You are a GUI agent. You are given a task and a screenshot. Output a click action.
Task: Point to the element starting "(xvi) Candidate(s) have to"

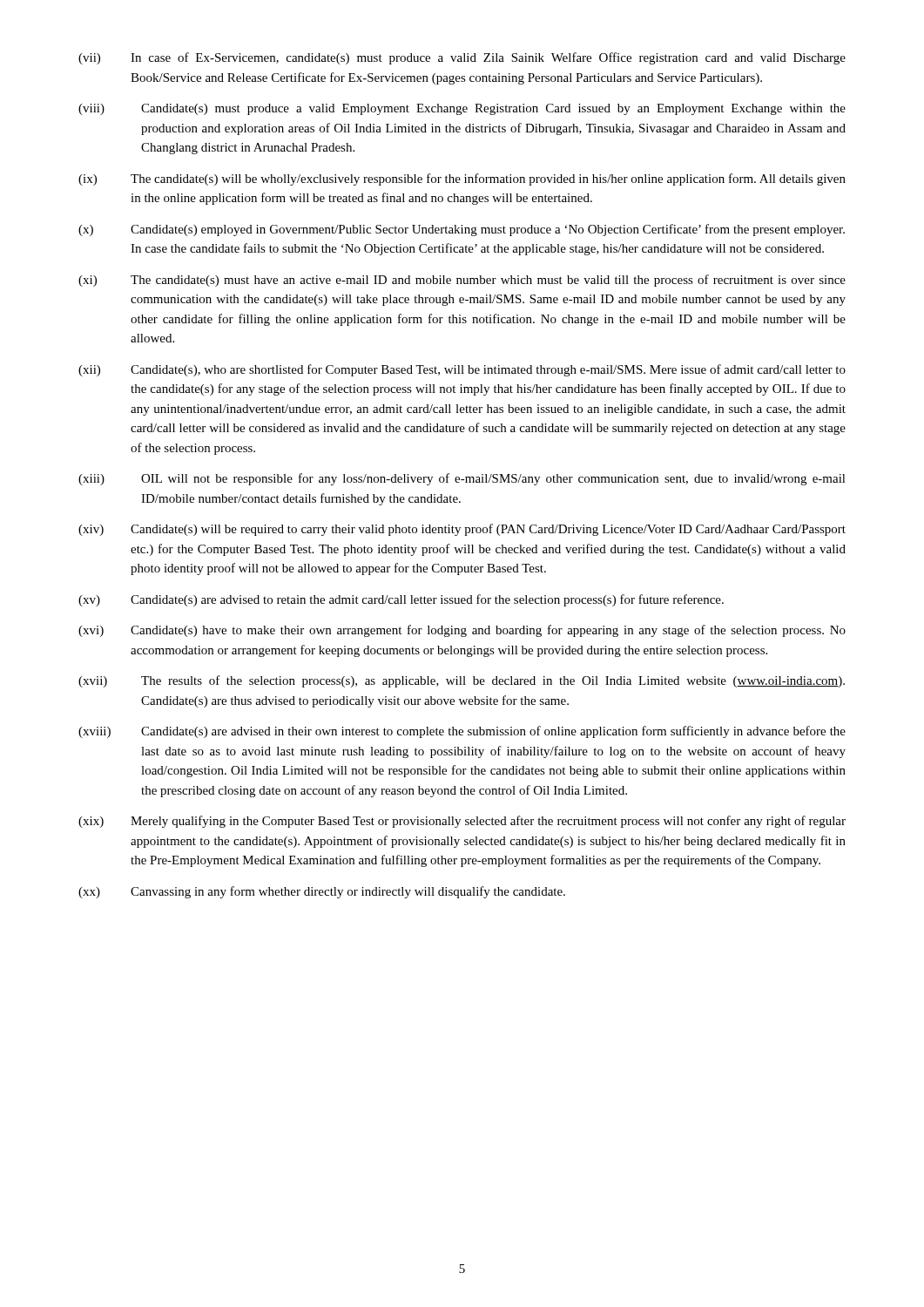click(462, 640)
